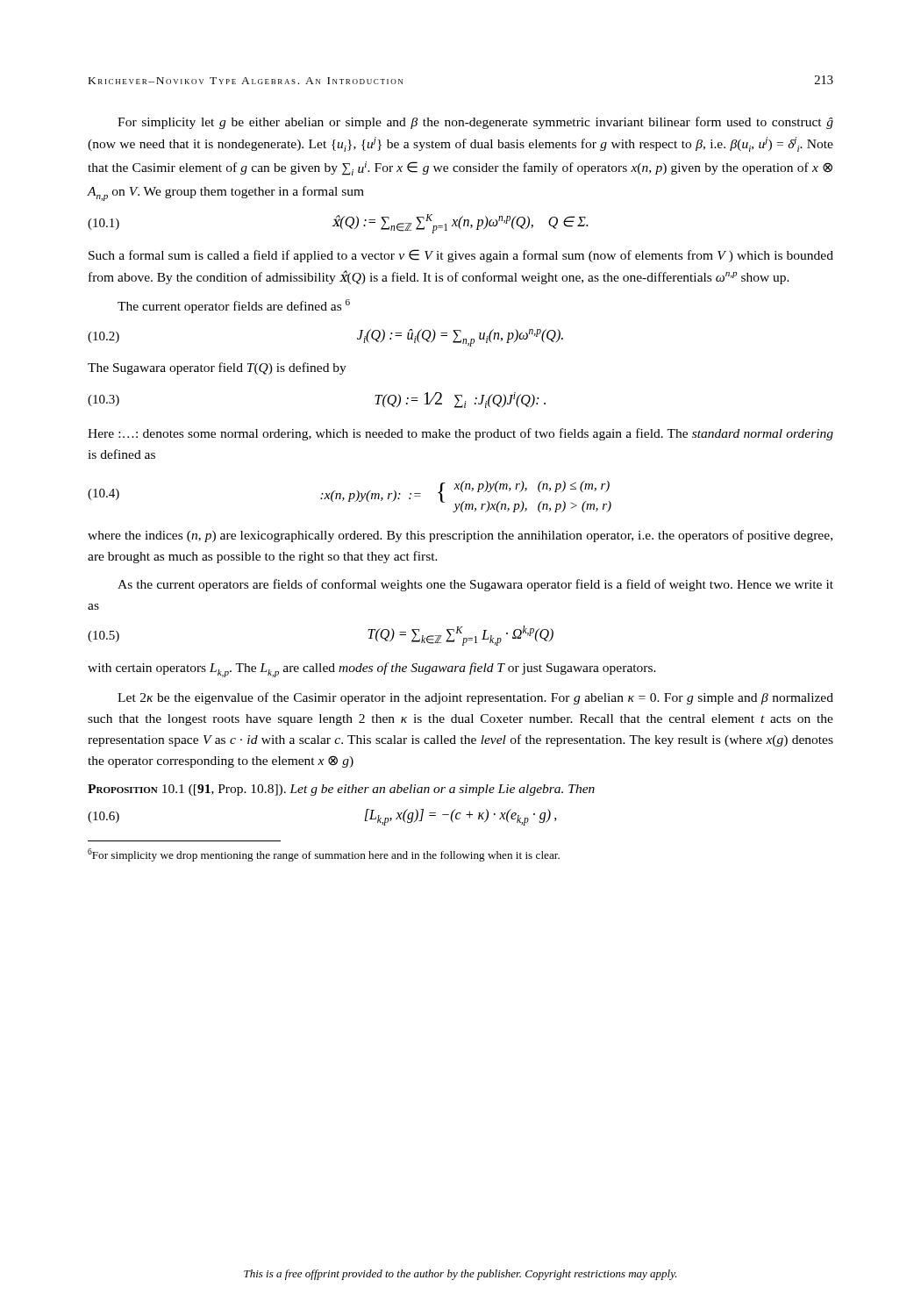The height and width of the screenshot is (1316, 921).
Task: Click on the region starting "As the current operators are fields"
Action: pyautogui.click(x=460, y=595)
